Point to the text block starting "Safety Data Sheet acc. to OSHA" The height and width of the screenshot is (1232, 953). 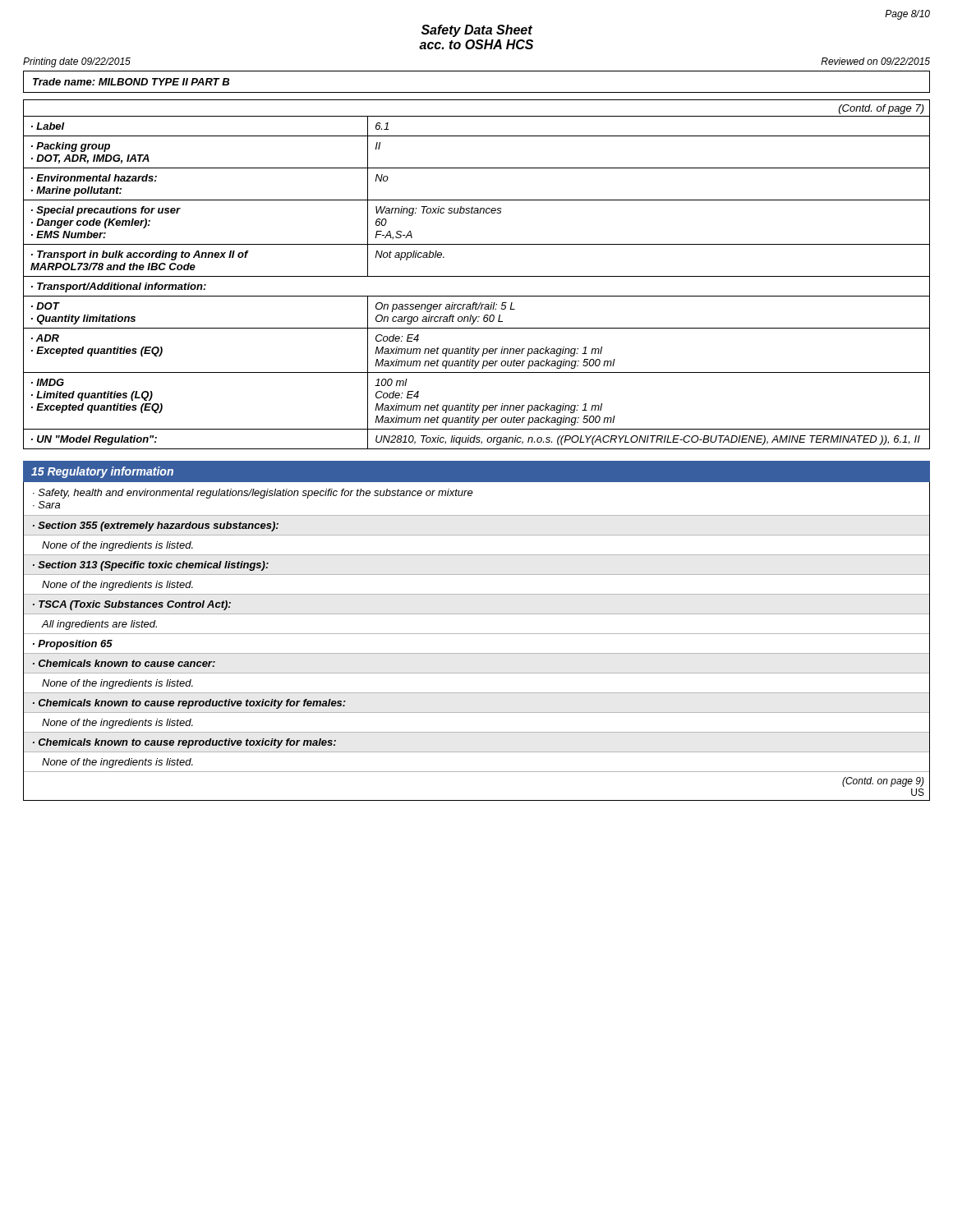(476, 38)
